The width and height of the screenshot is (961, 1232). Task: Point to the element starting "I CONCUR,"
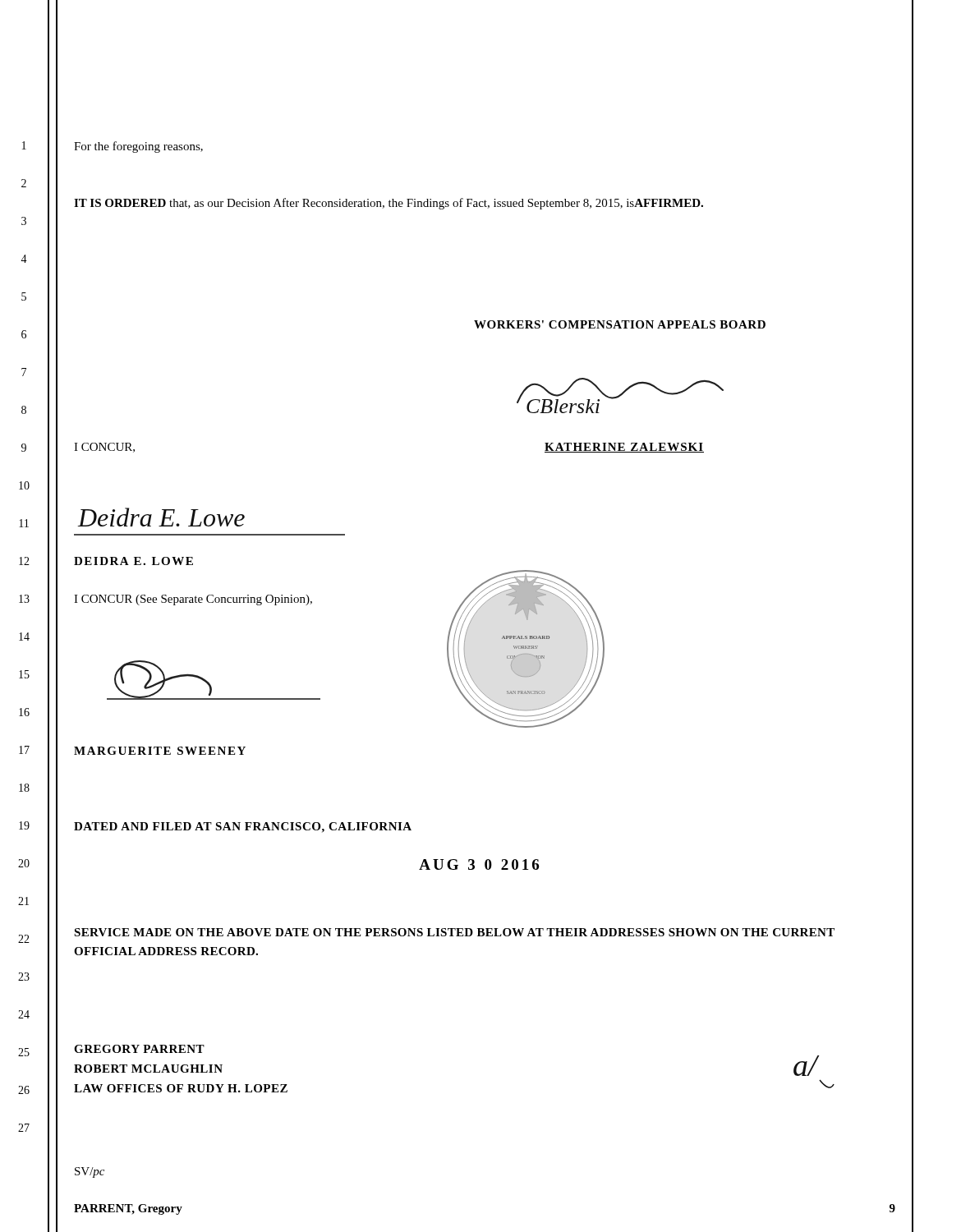point(105,446)
